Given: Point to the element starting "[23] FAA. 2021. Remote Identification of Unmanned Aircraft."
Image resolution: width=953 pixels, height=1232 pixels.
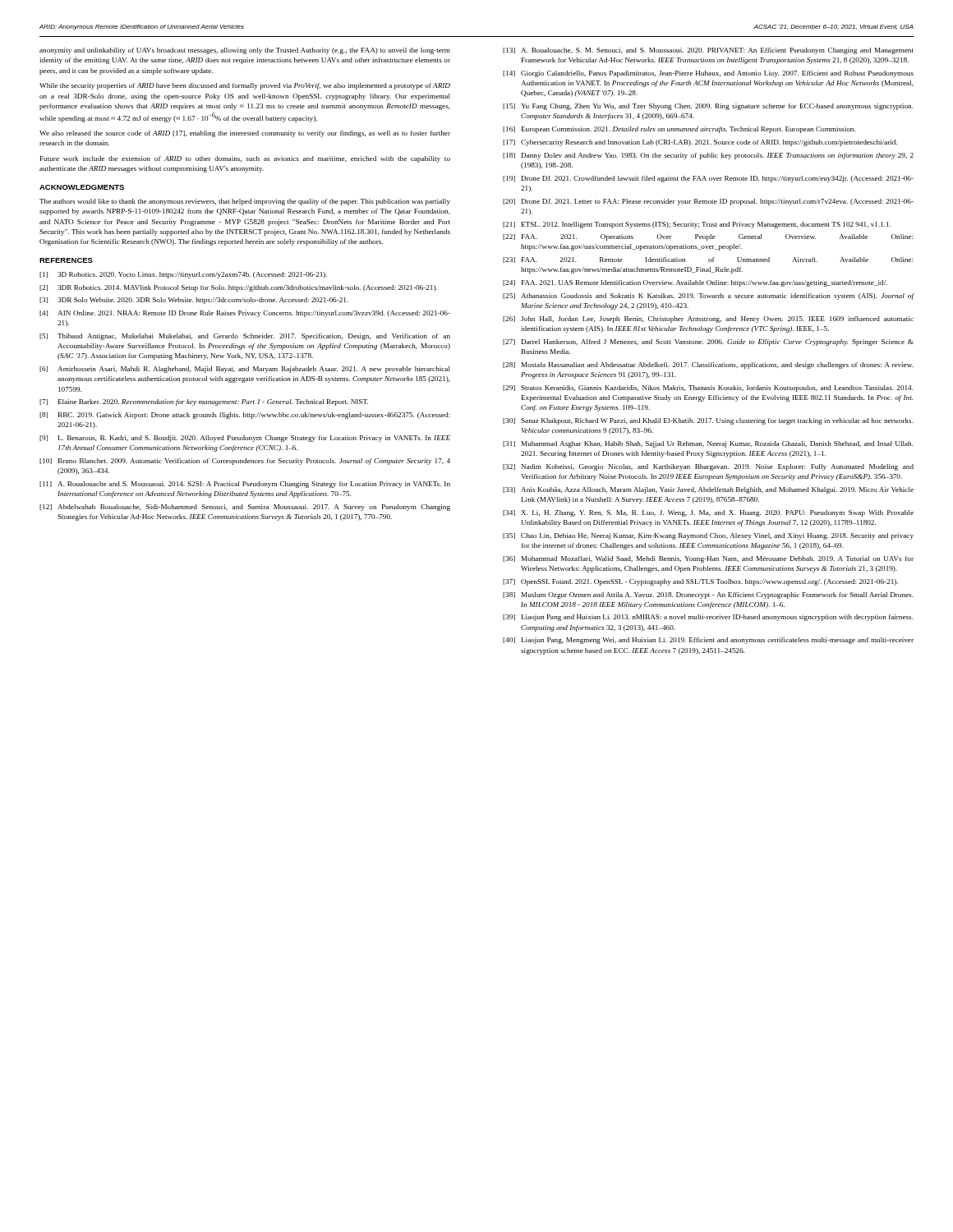Looking at the screenshot, I should click(x=708, y=265).
